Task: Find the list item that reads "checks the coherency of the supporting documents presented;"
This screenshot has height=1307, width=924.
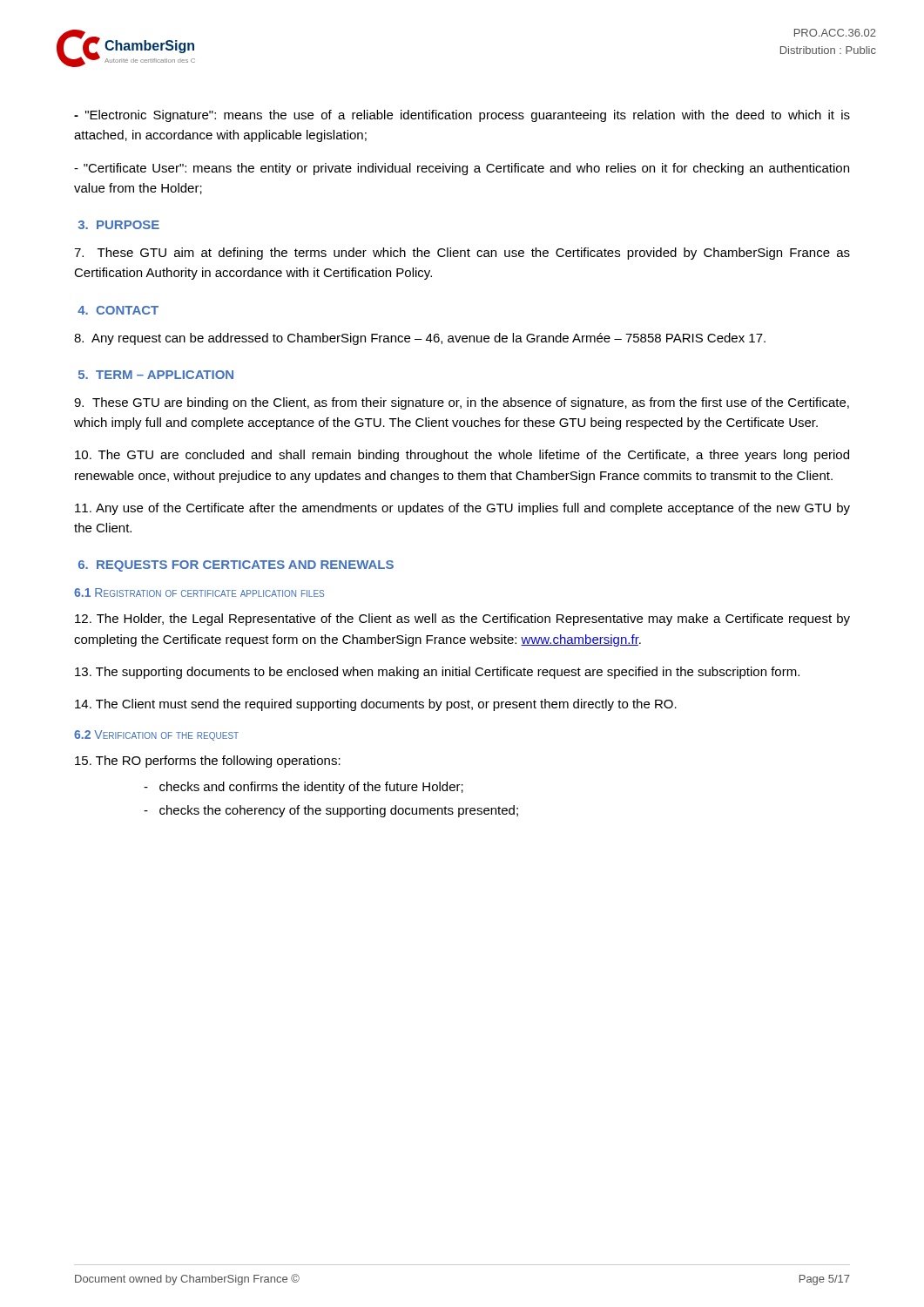Action: [331, 810]
